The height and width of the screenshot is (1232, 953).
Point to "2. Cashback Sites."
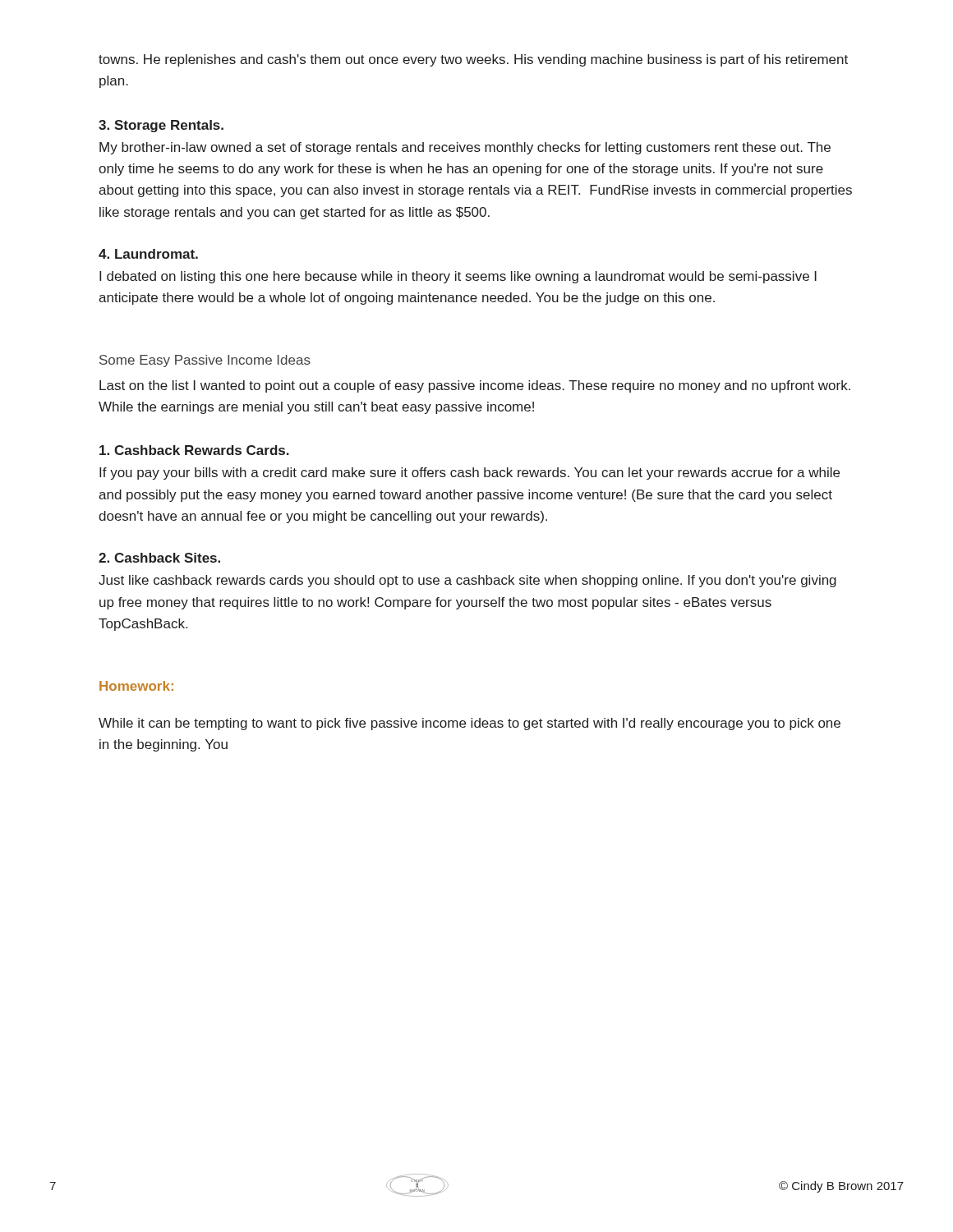click(160, 558)
